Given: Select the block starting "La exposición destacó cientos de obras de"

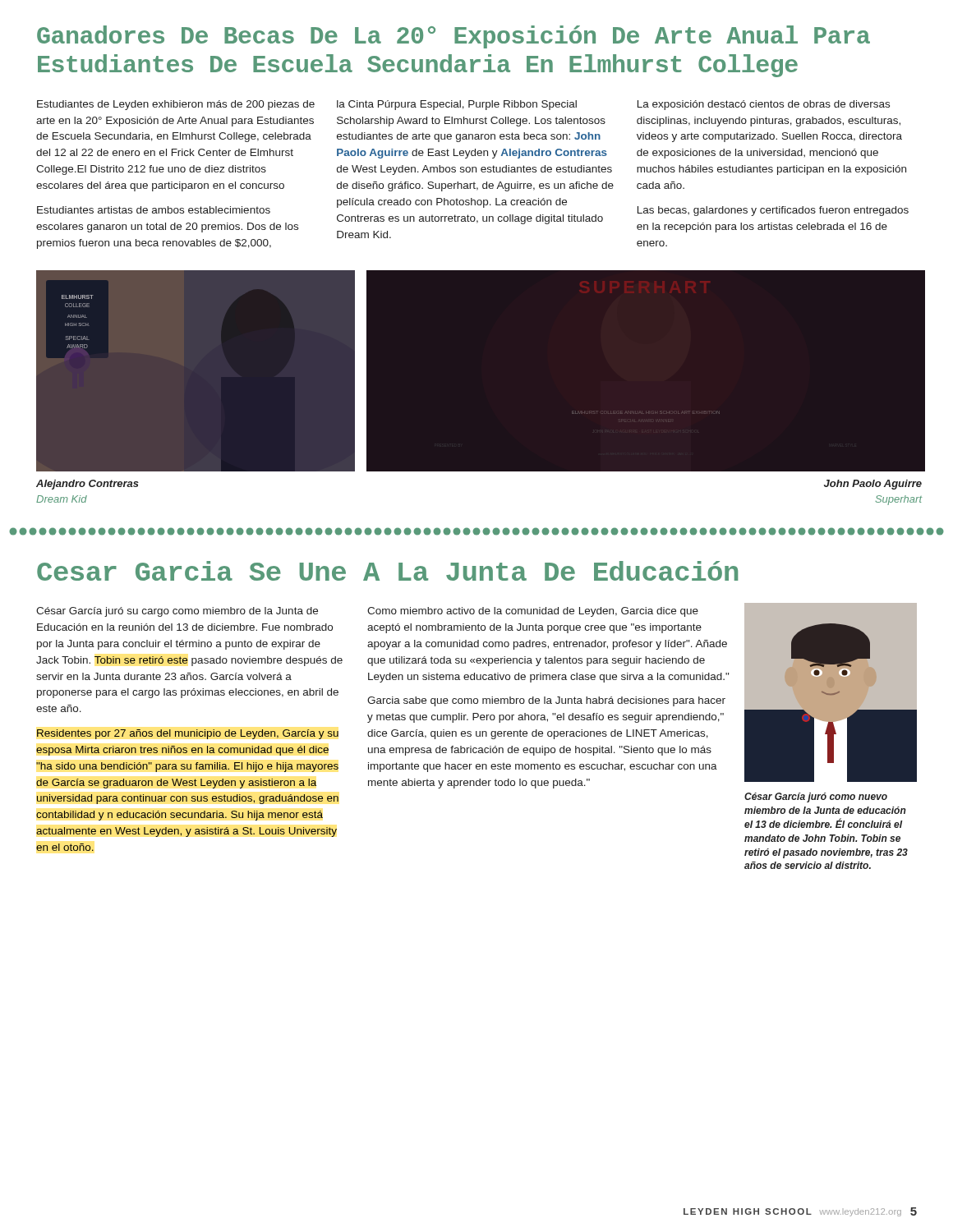Looking at the screenshot, I should click(777, 173).
